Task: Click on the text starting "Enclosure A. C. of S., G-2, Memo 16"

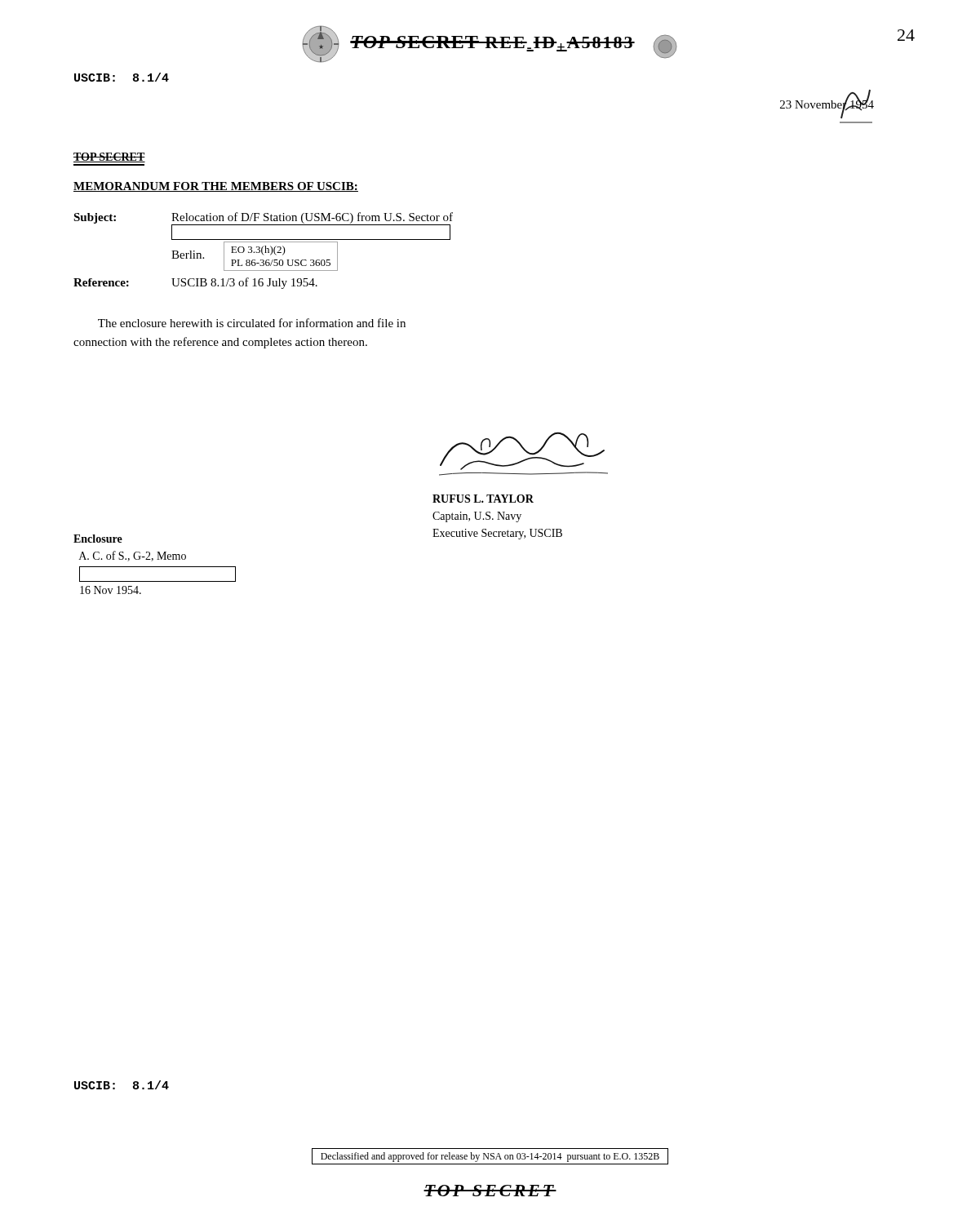Action: 155,565
